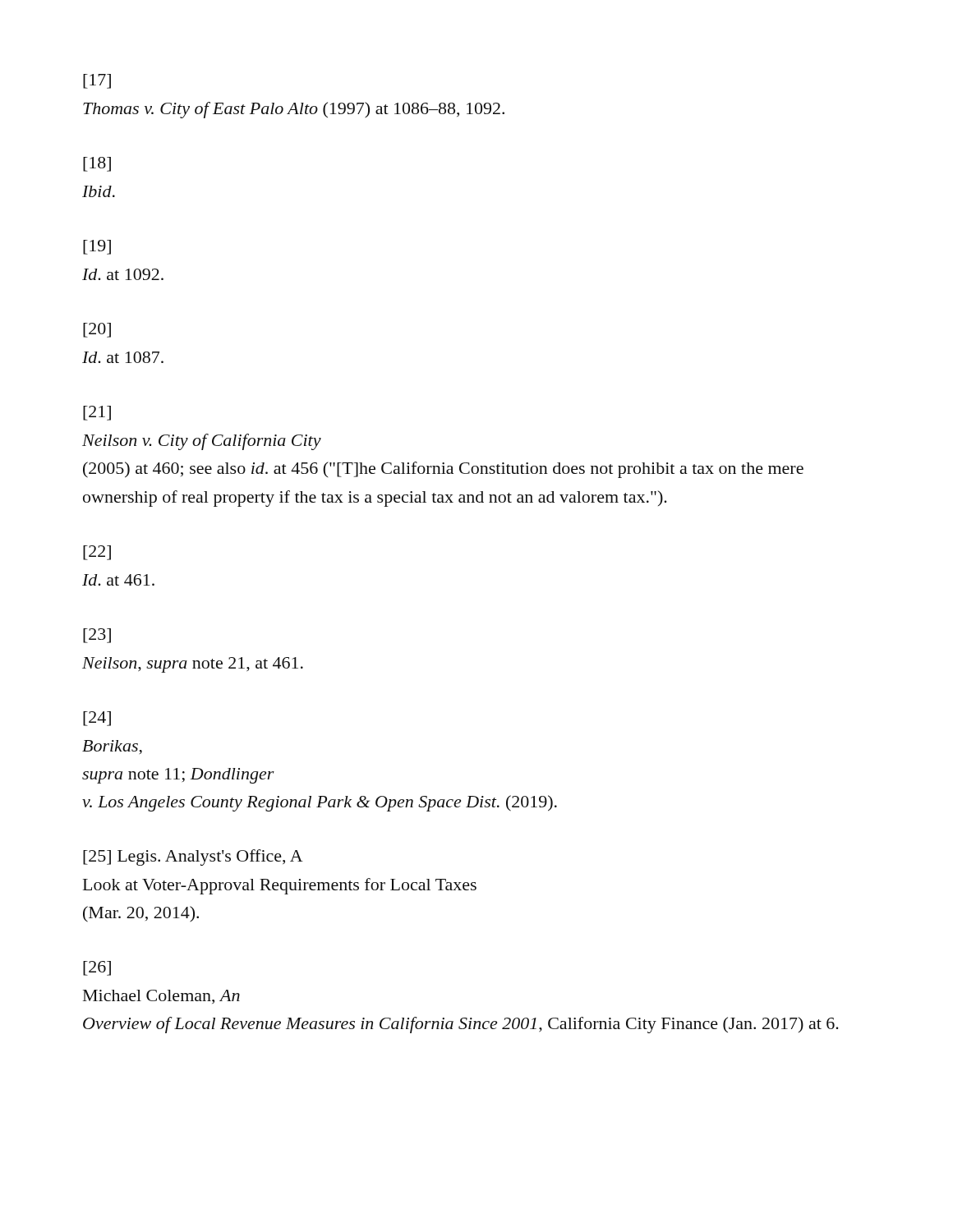Locate the element starting "[19] Id. at"
The height and width of the screenshot is (1232, 953).
tap(97, 247)
